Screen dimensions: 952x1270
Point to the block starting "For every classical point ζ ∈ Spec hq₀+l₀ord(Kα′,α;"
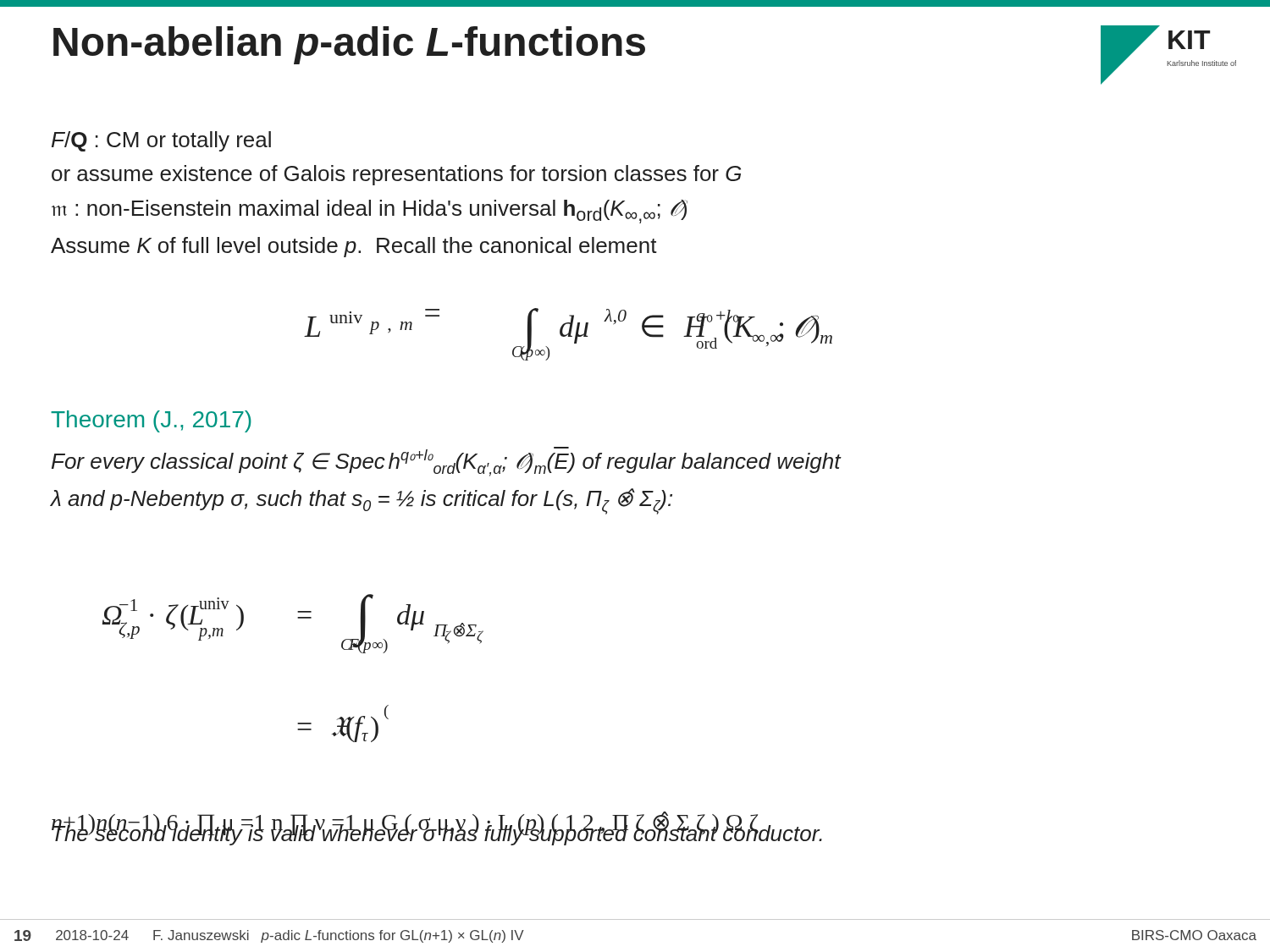pos(446,481)
